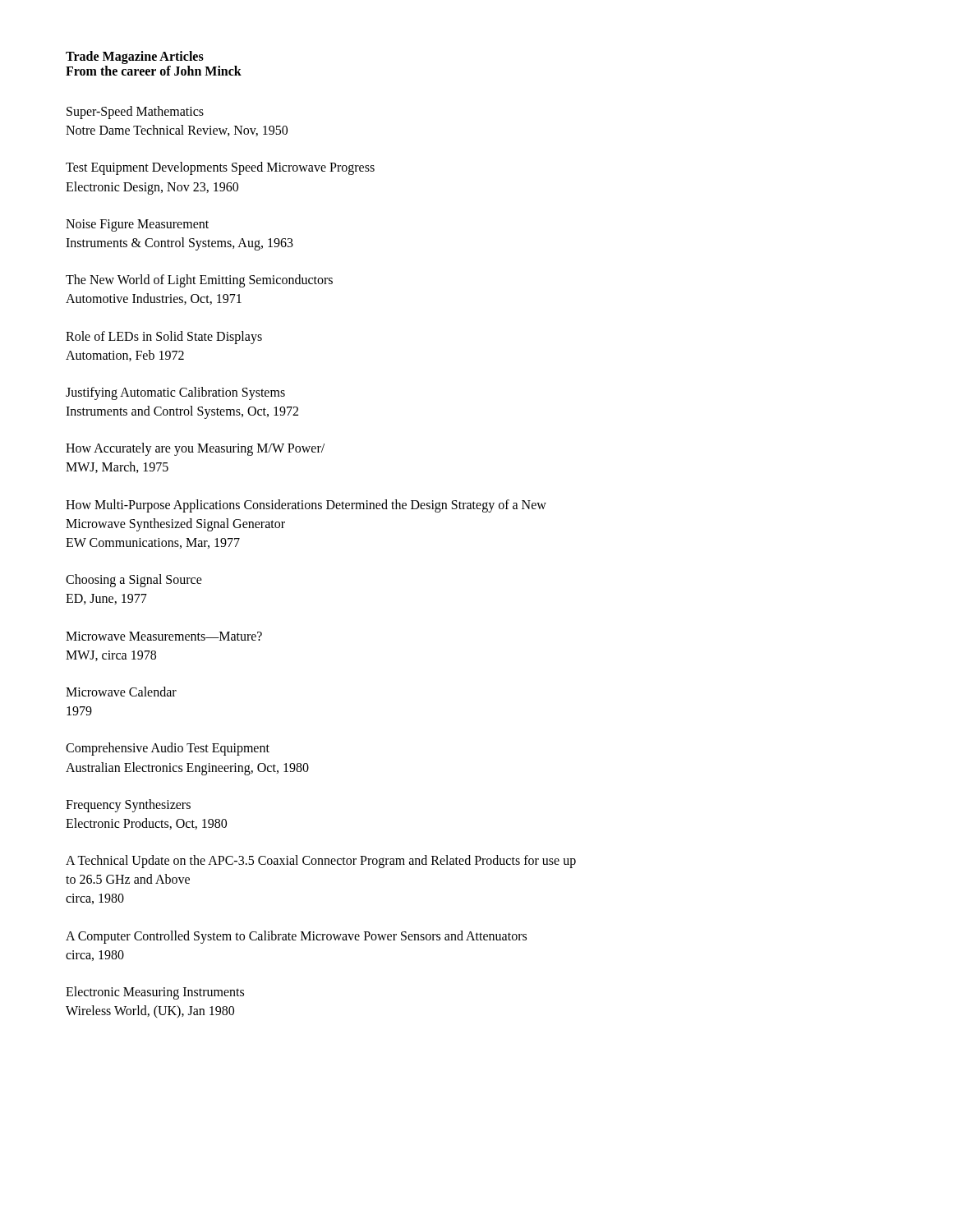The height and width of the screenshot is (1232, 953).
Task: Select the list item that says "A Technical Update"
Action: (x=321, y=862)
